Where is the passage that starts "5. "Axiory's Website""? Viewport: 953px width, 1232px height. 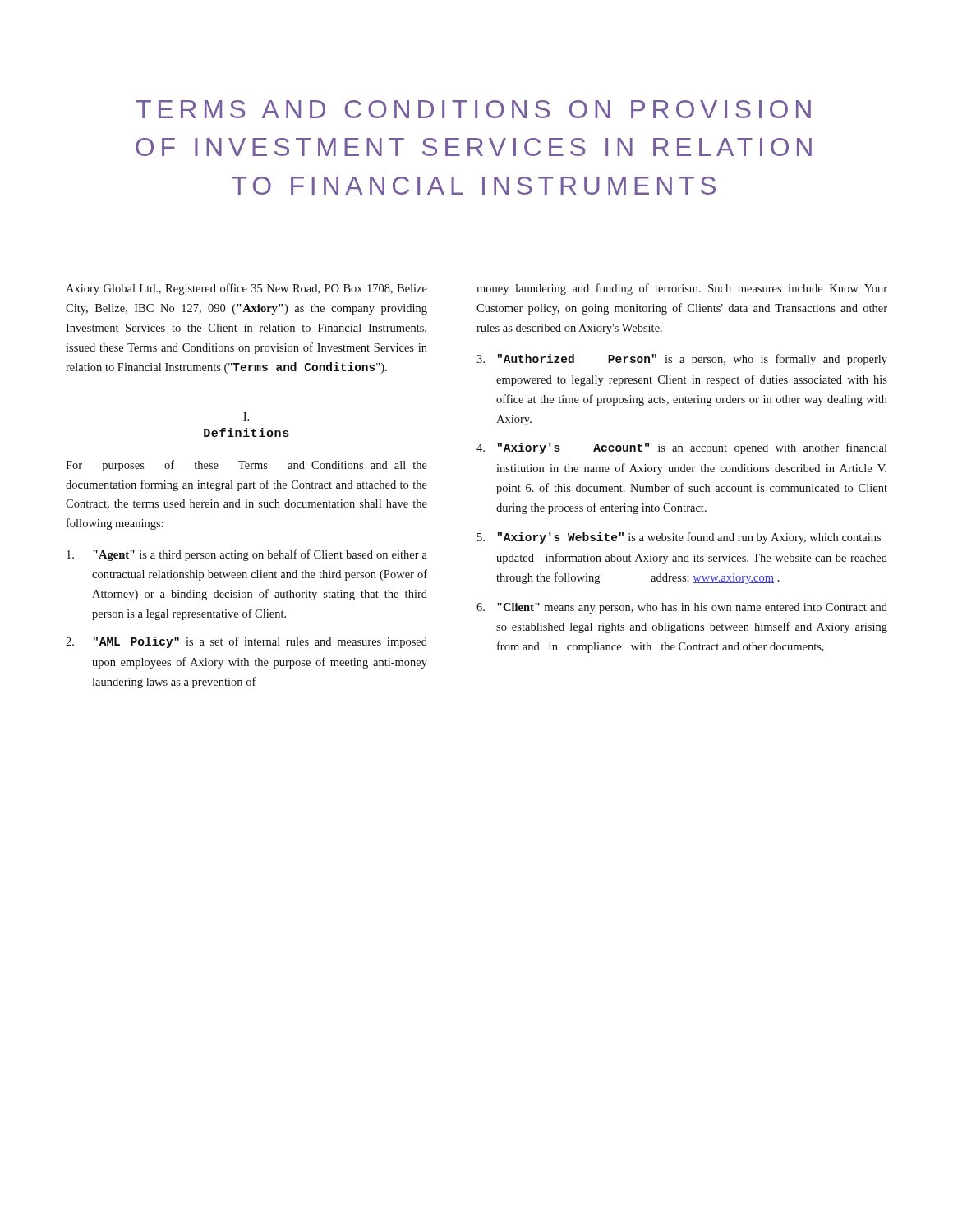pos(682,558)
